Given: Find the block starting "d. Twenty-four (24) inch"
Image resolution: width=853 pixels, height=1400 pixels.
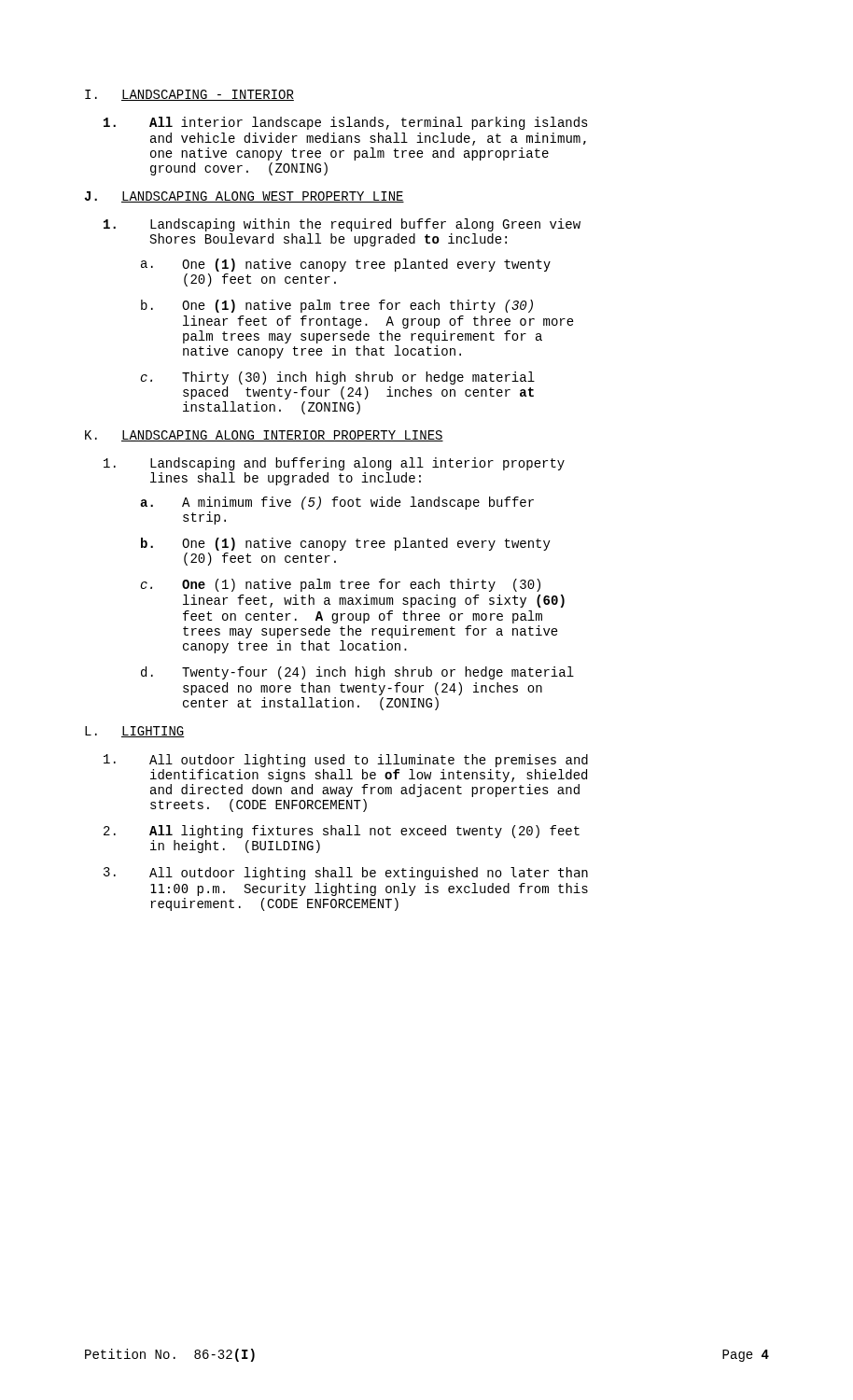Looking at the screenshot, I should (454, 688).
